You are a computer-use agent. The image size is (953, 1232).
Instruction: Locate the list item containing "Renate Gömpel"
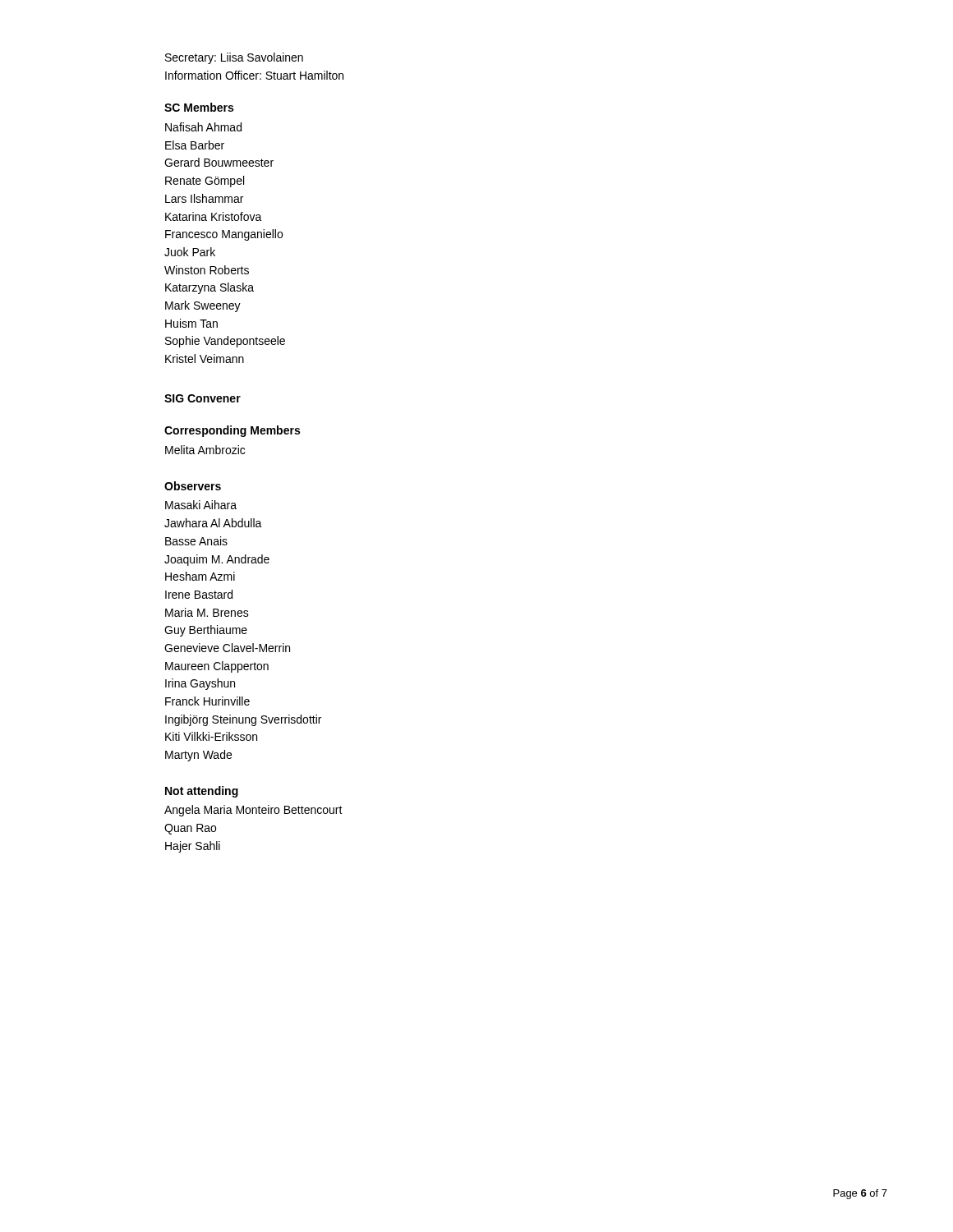pos(205,181)
